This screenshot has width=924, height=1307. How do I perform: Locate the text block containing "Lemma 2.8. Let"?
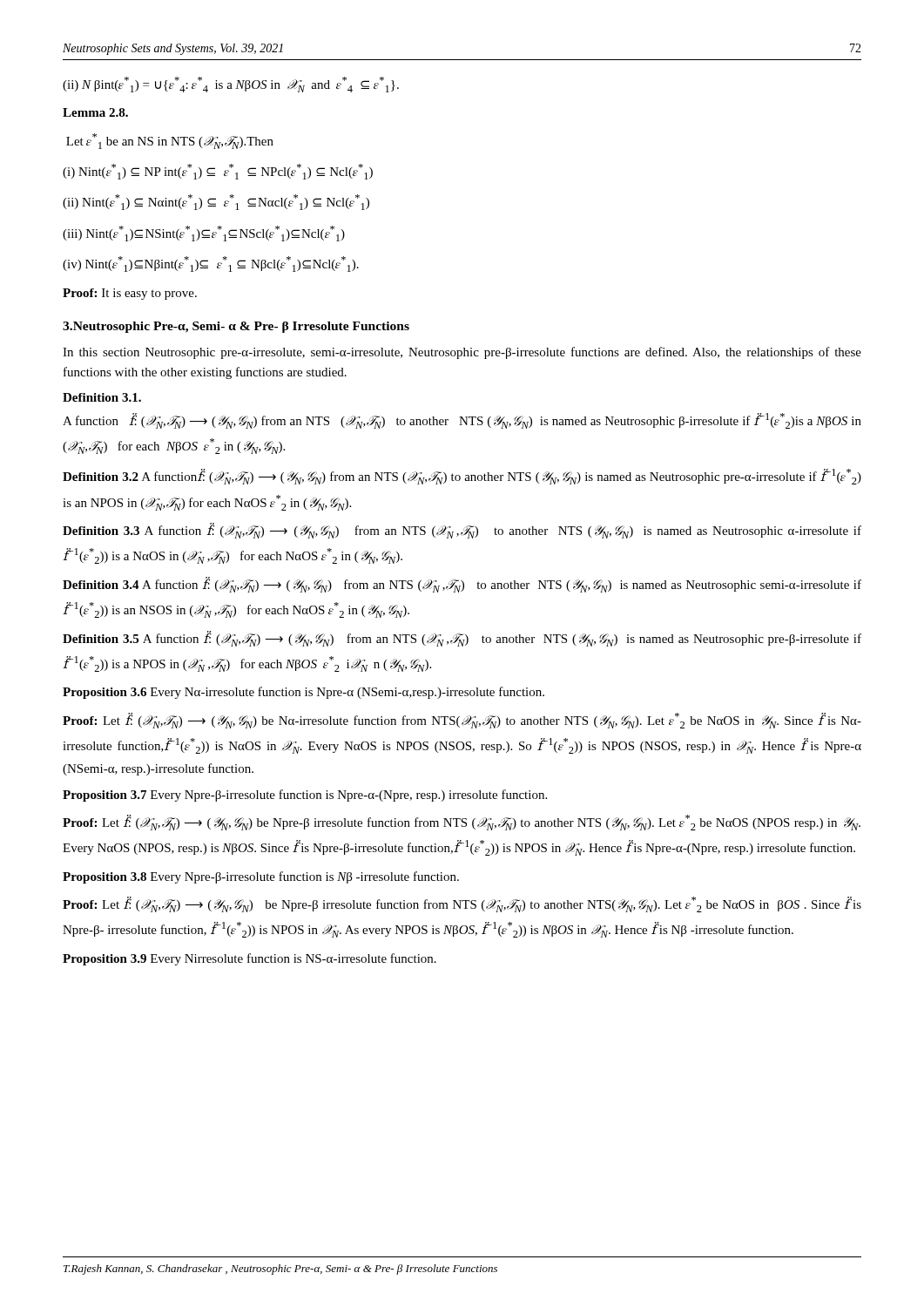click(x=95, y=112)
